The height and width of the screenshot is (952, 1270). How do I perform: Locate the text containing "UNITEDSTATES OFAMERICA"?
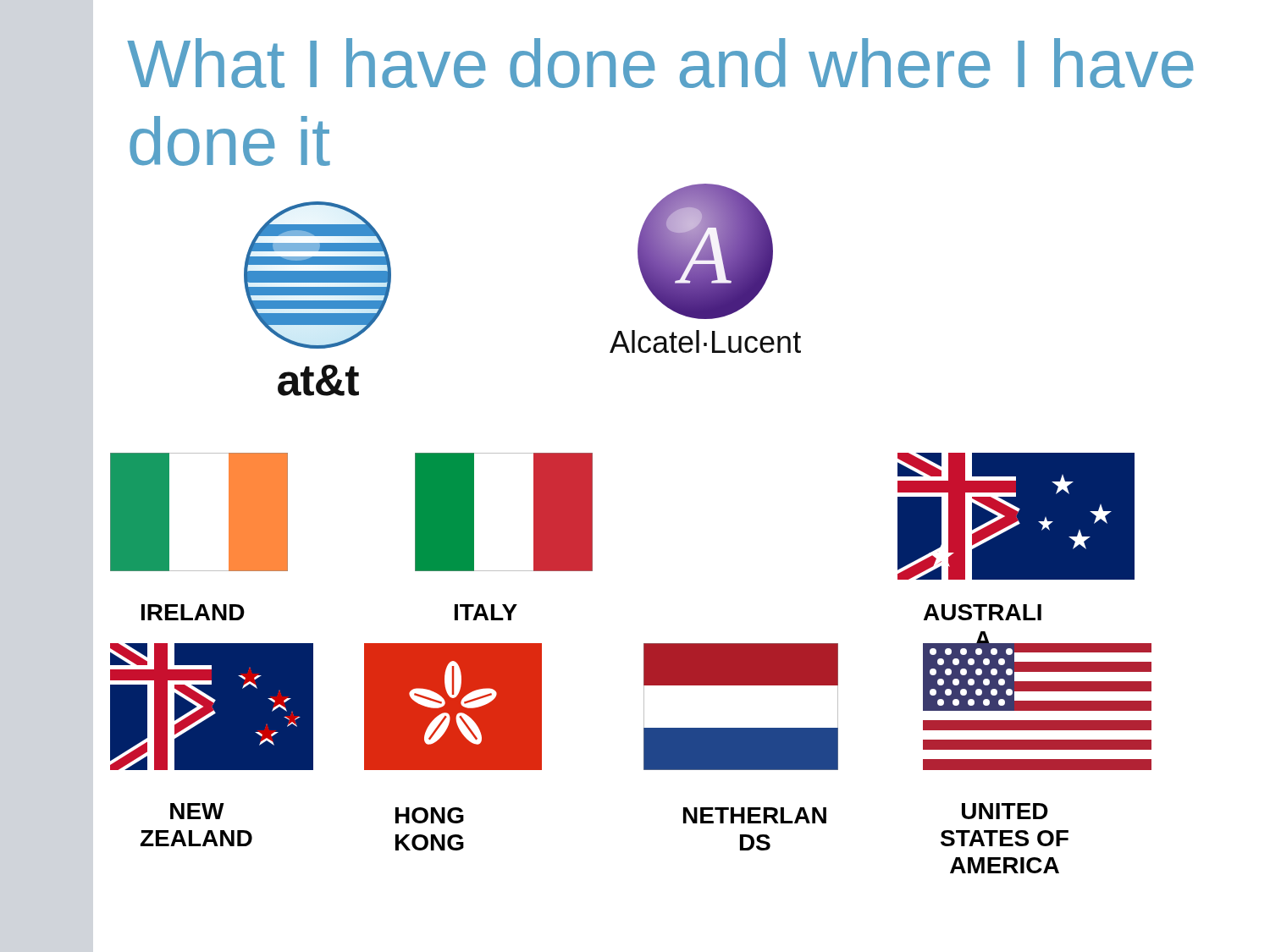pyautogui.click(x=1005, y=838)
